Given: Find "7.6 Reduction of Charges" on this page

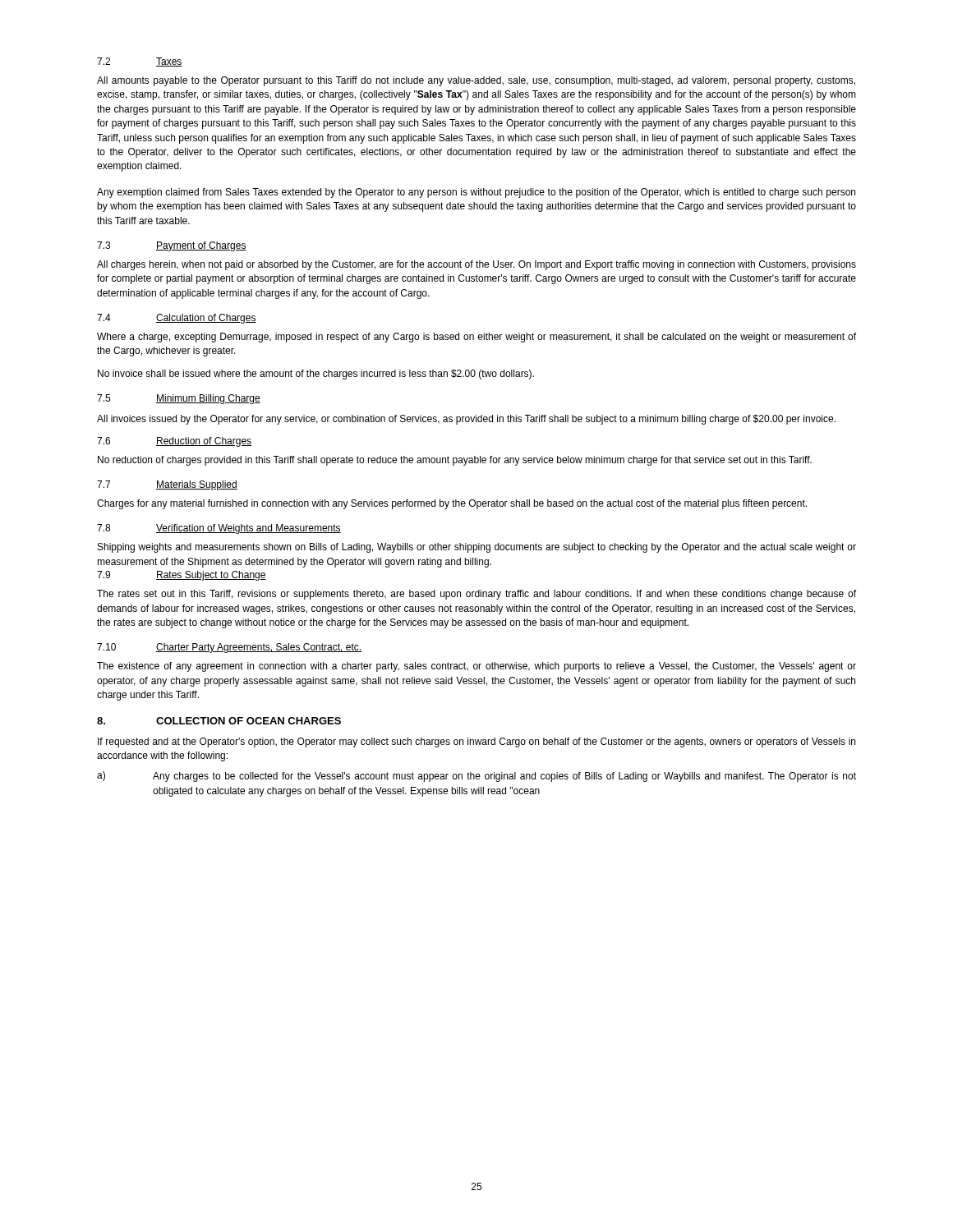Looking at the screenshot, I should tap(174, 441).
